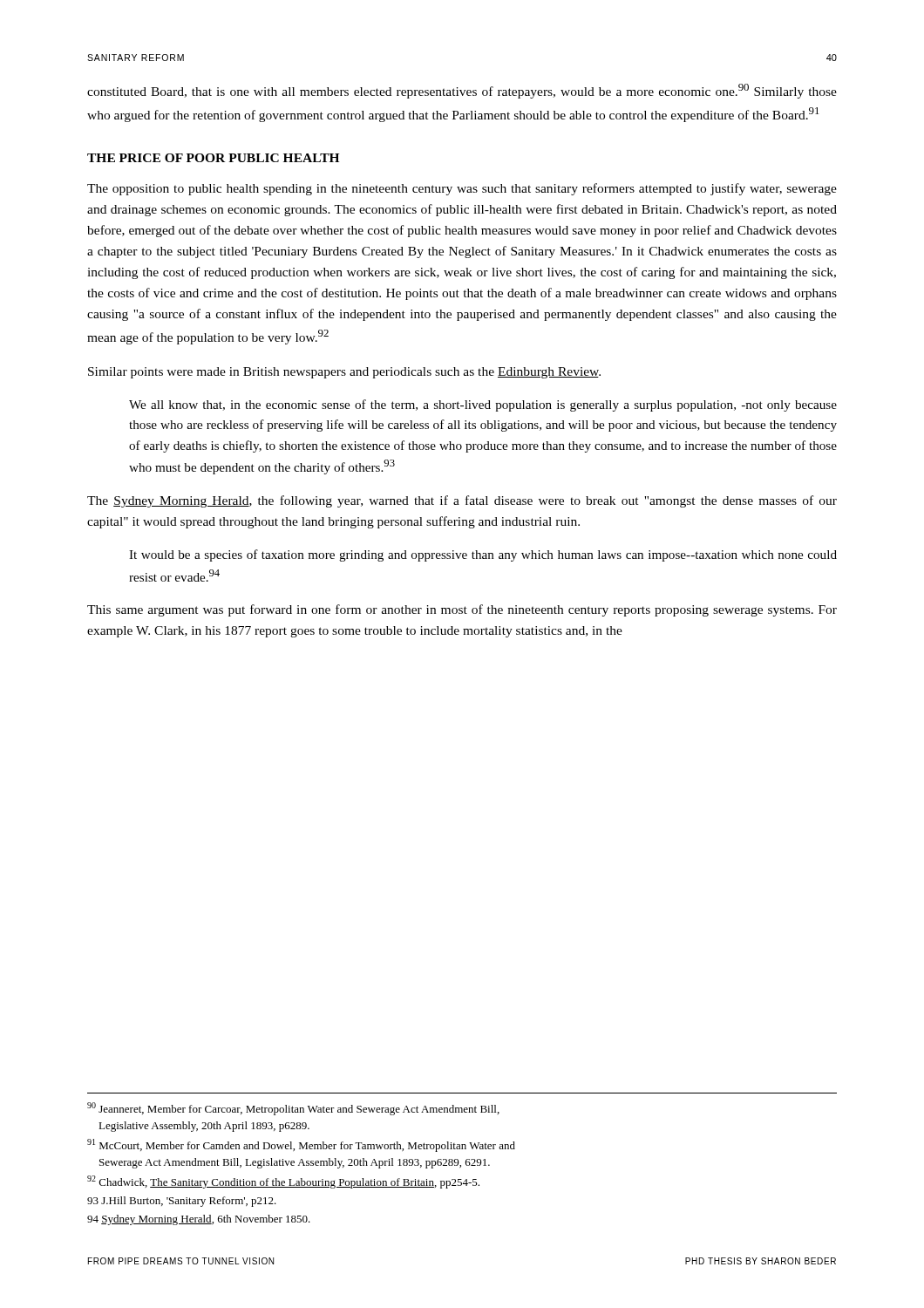Locate the block of text that opens with "This same argument was put"
This screenshot has width=924, height=1308.
[x=462, y=620]
